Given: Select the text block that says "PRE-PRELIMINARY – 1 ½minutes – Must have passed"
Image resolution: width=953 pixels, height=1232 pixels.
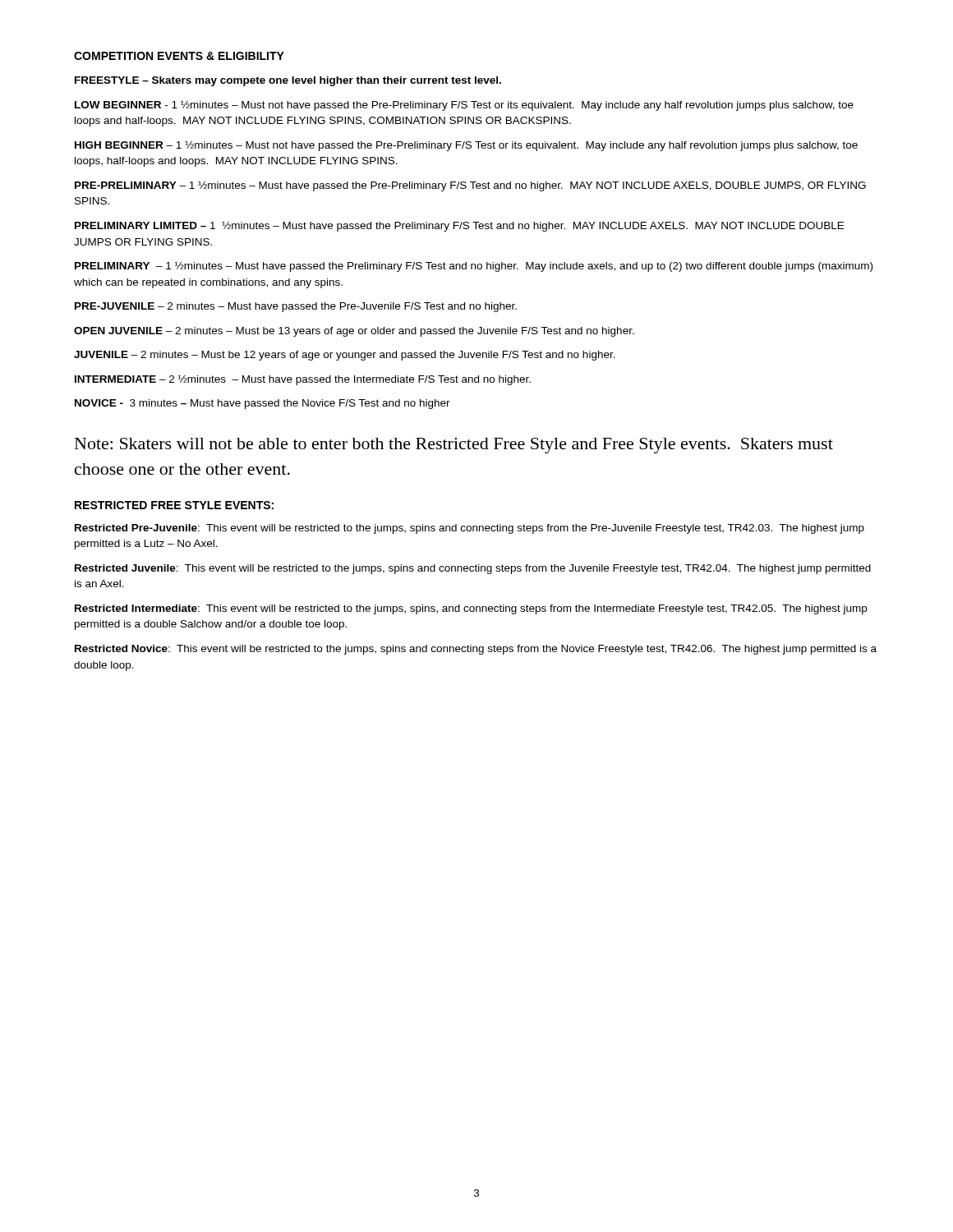Looking at the screenshot, I should coord(470,193).
